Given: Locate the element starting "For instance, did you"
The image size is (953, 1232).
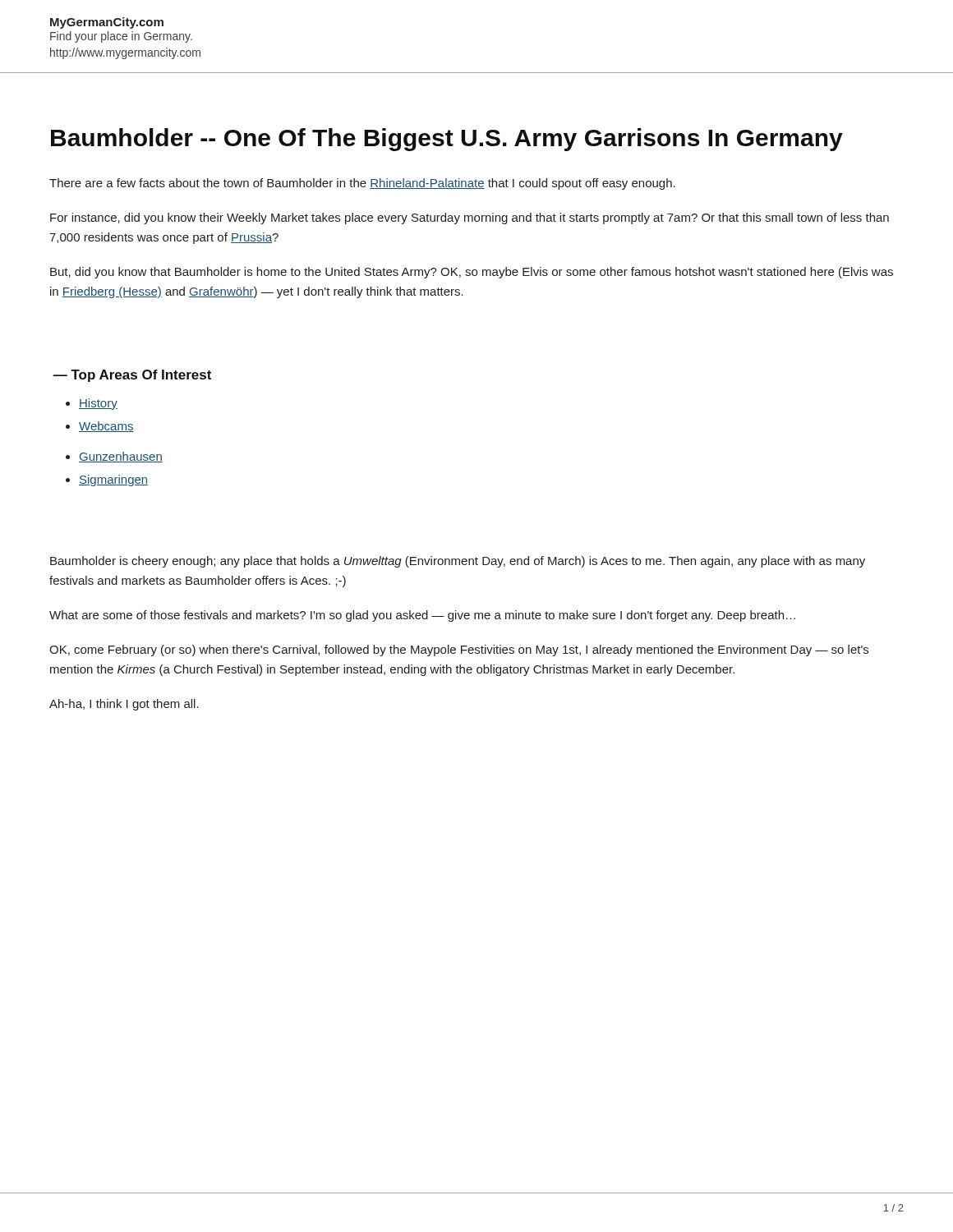Looking at the screenshot, I should 469,227.
